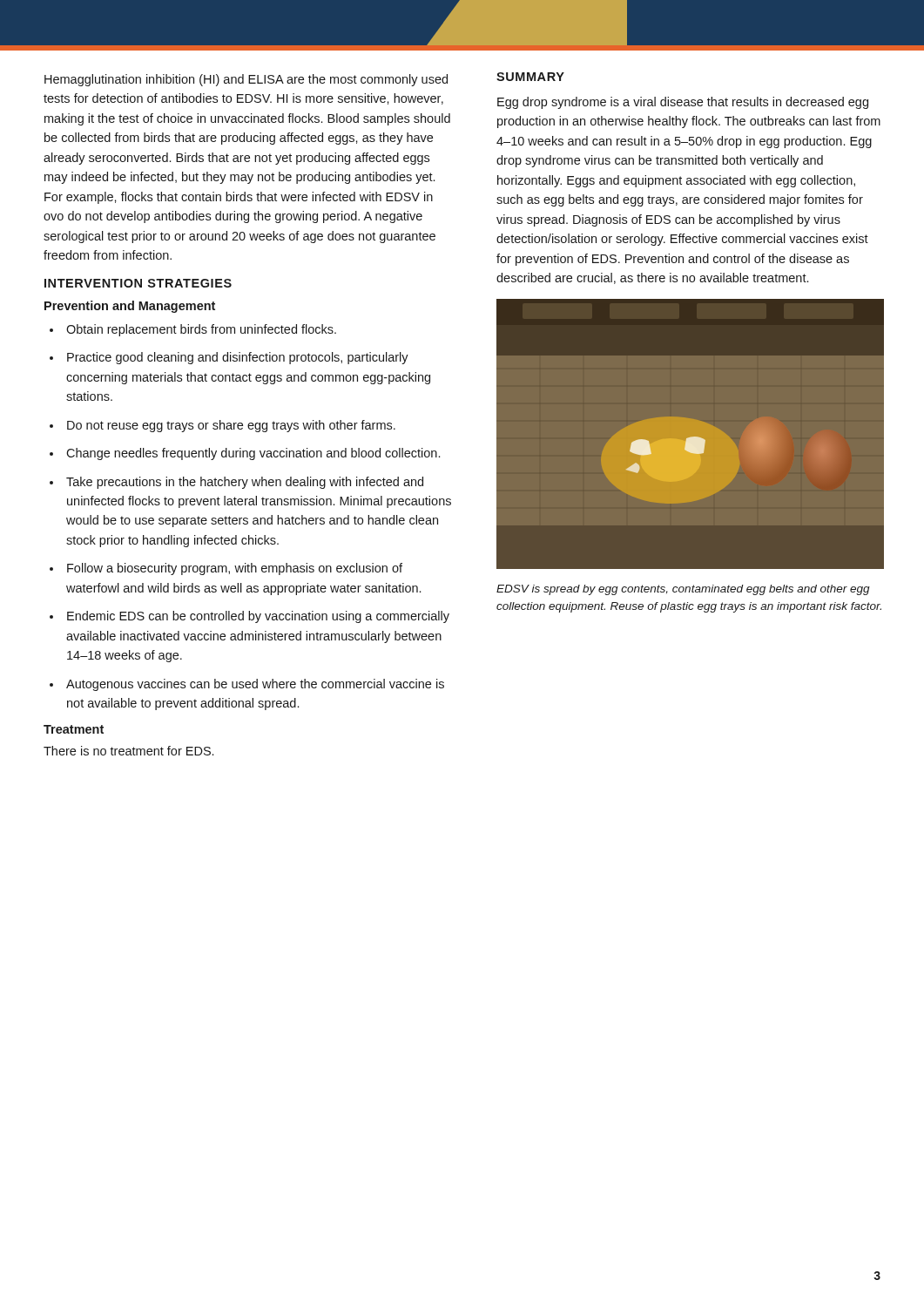Viewport: 924px width, 1307px height.
Task: Point to the block beginning "Take precautions in"
Action: 248,511
